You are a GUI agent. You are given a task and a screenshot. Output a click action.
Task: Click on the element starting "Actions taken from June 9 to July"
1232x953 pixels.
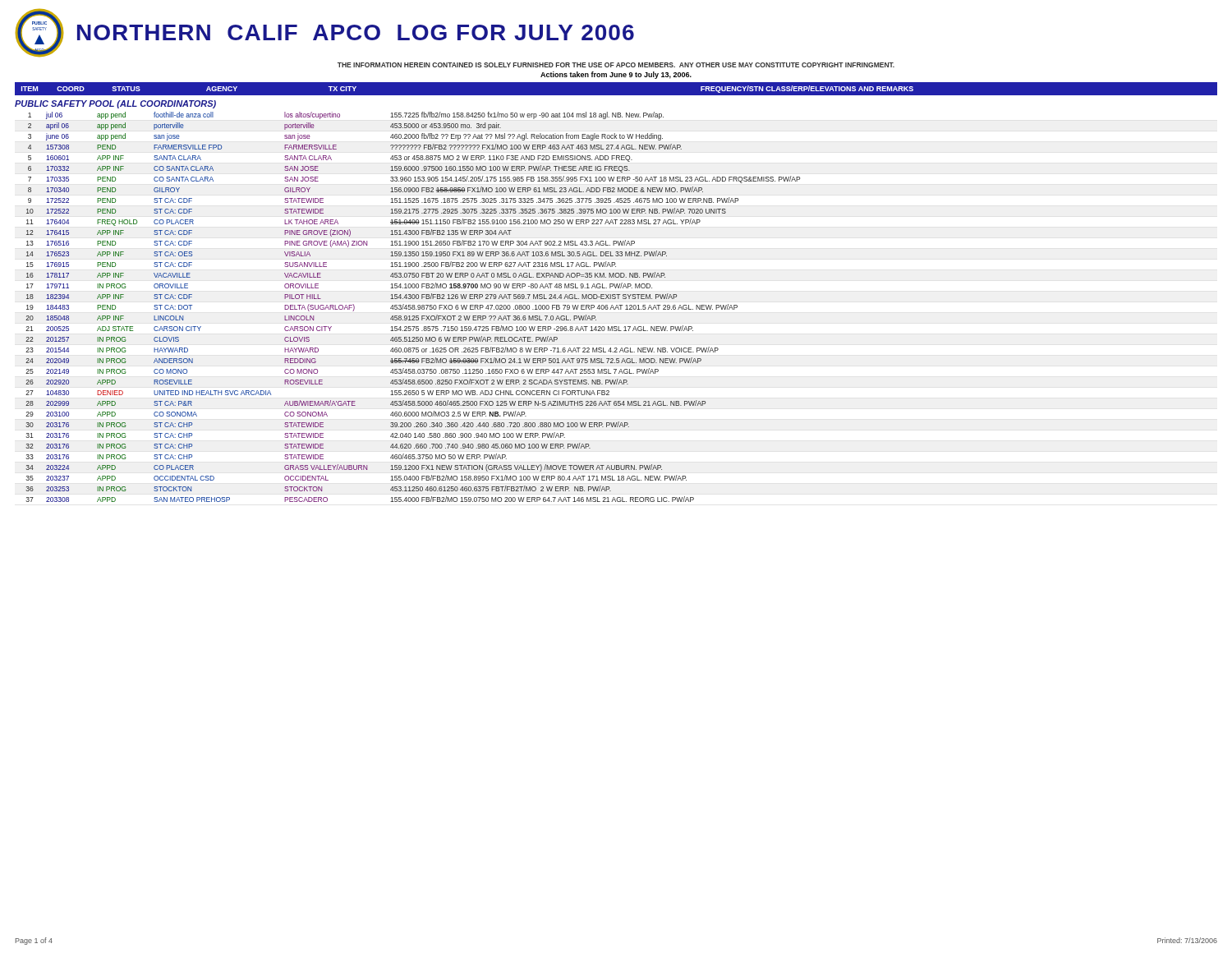616,75
